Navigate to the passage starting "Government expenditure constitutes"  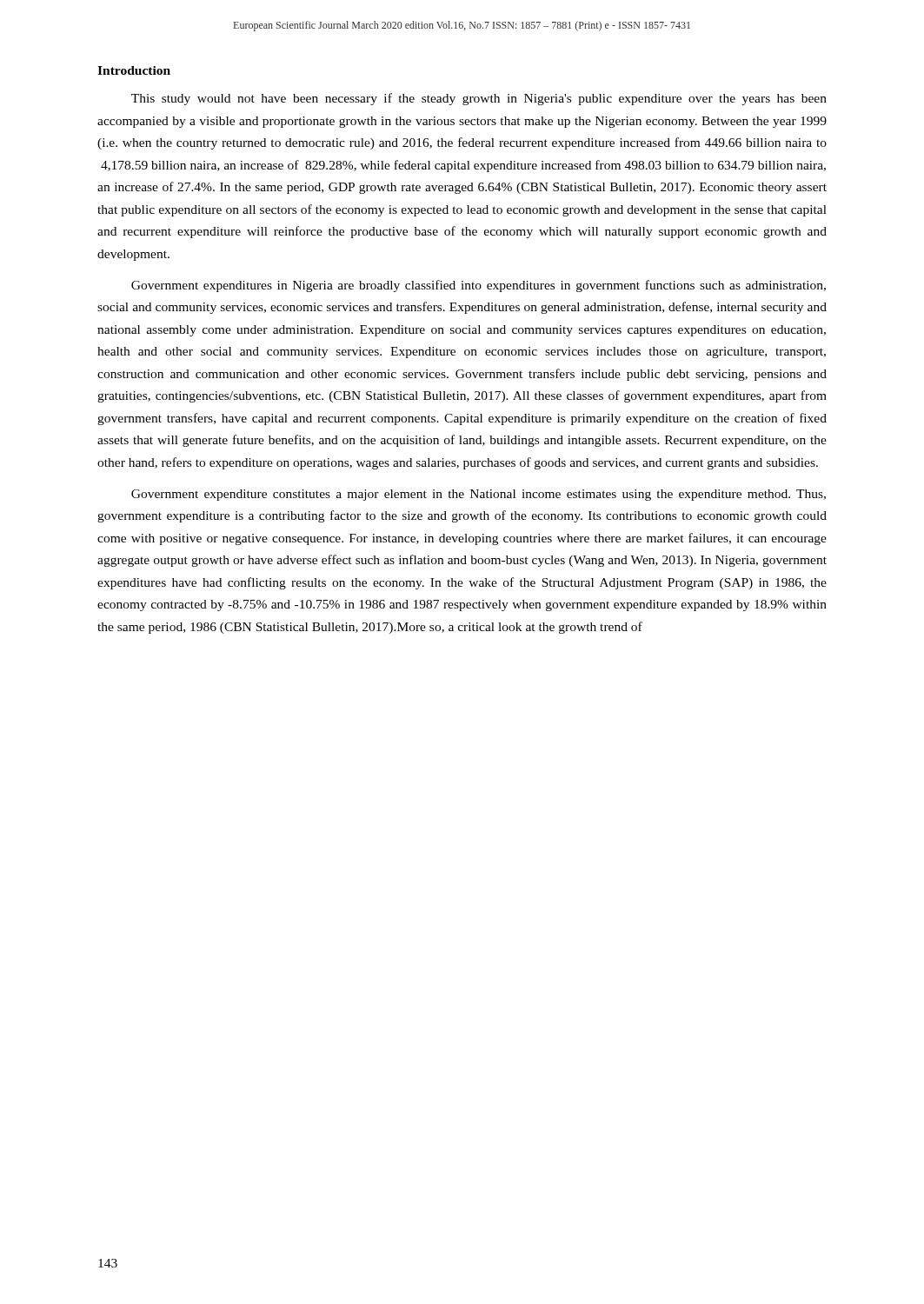click(x=462, y=560)
